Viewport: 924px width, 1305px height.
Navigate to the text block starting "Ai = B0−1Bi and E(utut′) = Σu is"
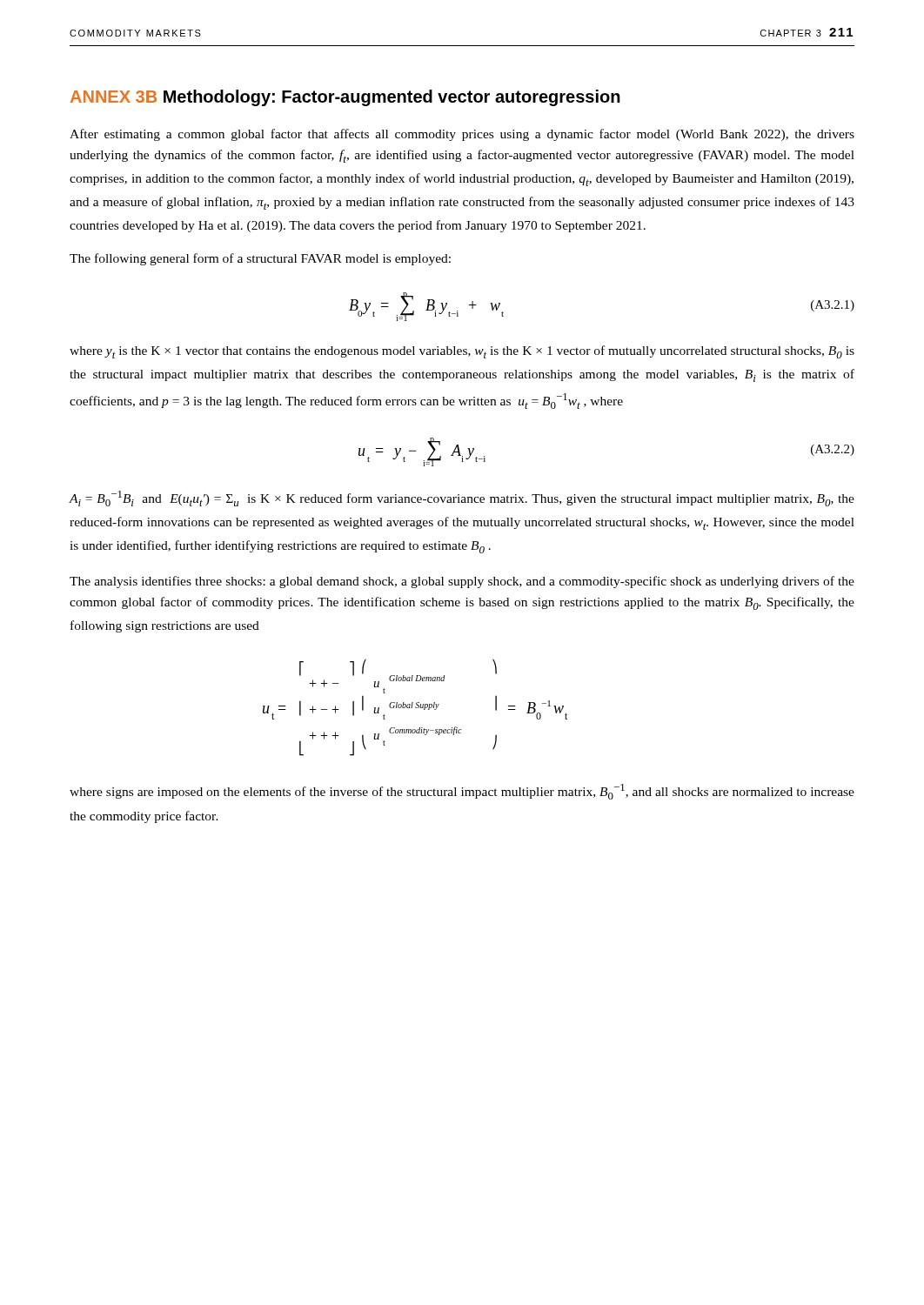click(x=462, y=522)
